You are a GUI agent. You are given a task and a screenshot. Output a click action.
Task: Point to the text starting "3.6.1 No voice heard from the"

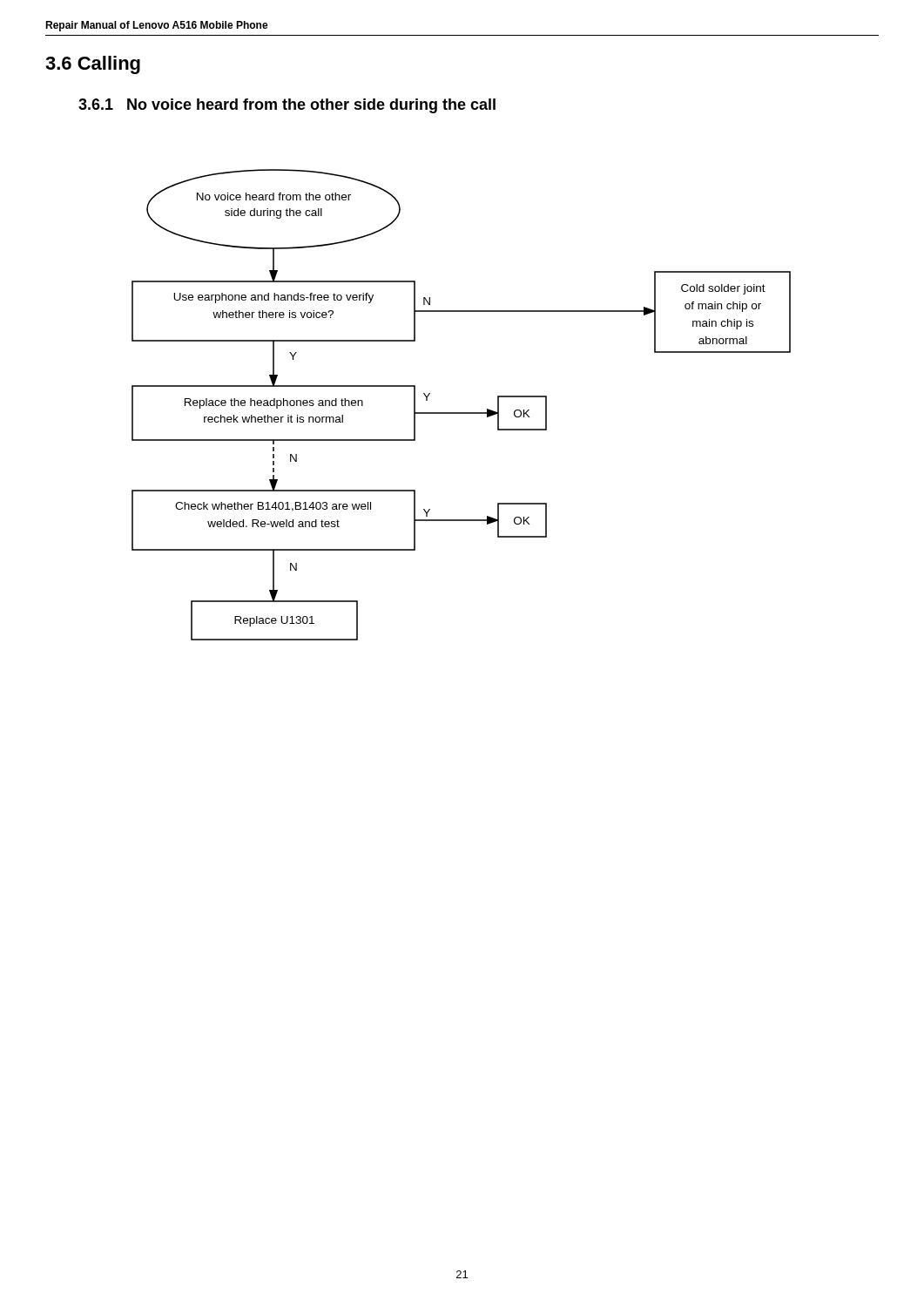pyautogui.click(x=287, y=105)
